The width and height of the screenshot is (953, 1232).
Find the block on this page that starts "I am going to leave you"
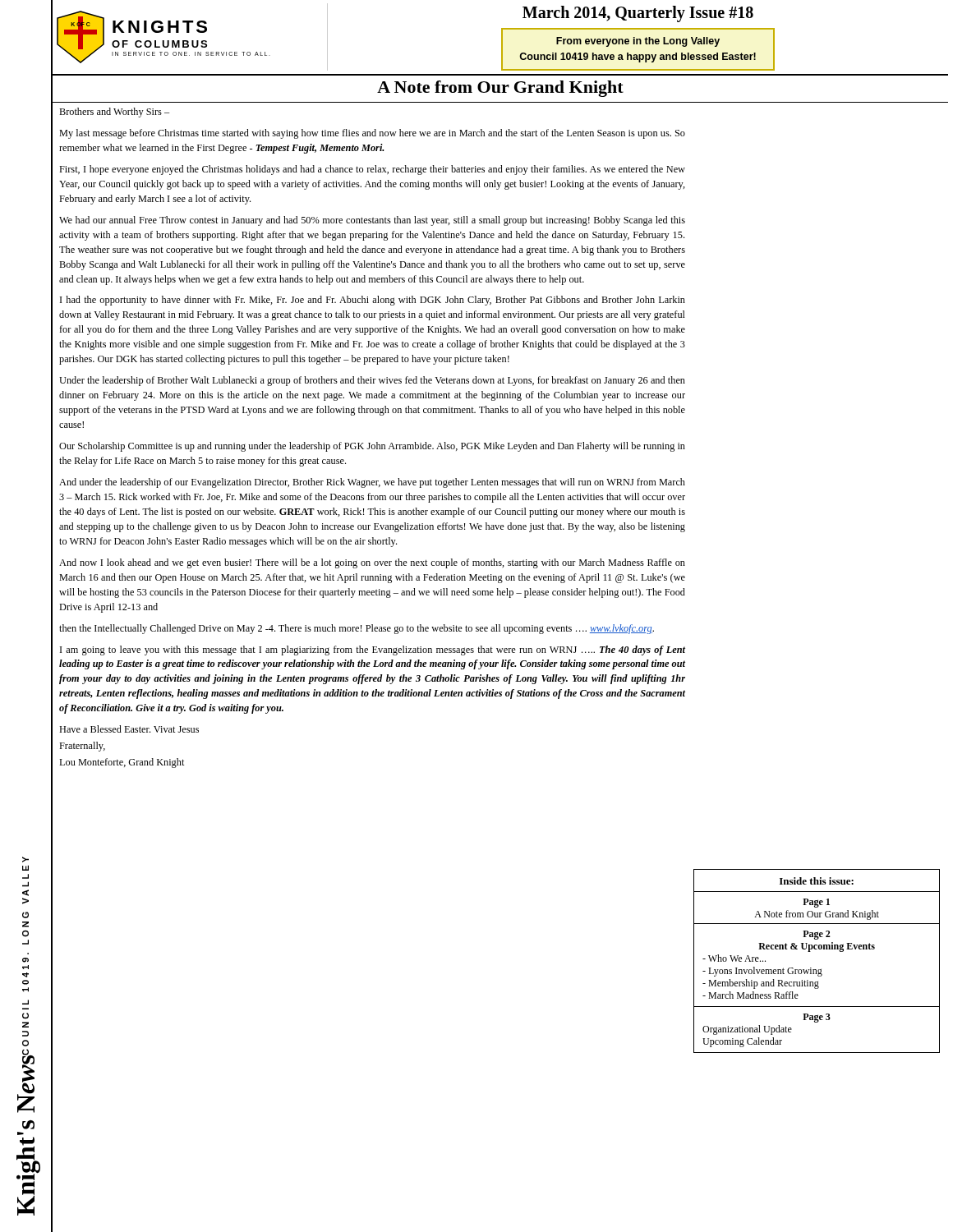pos(372,679)
